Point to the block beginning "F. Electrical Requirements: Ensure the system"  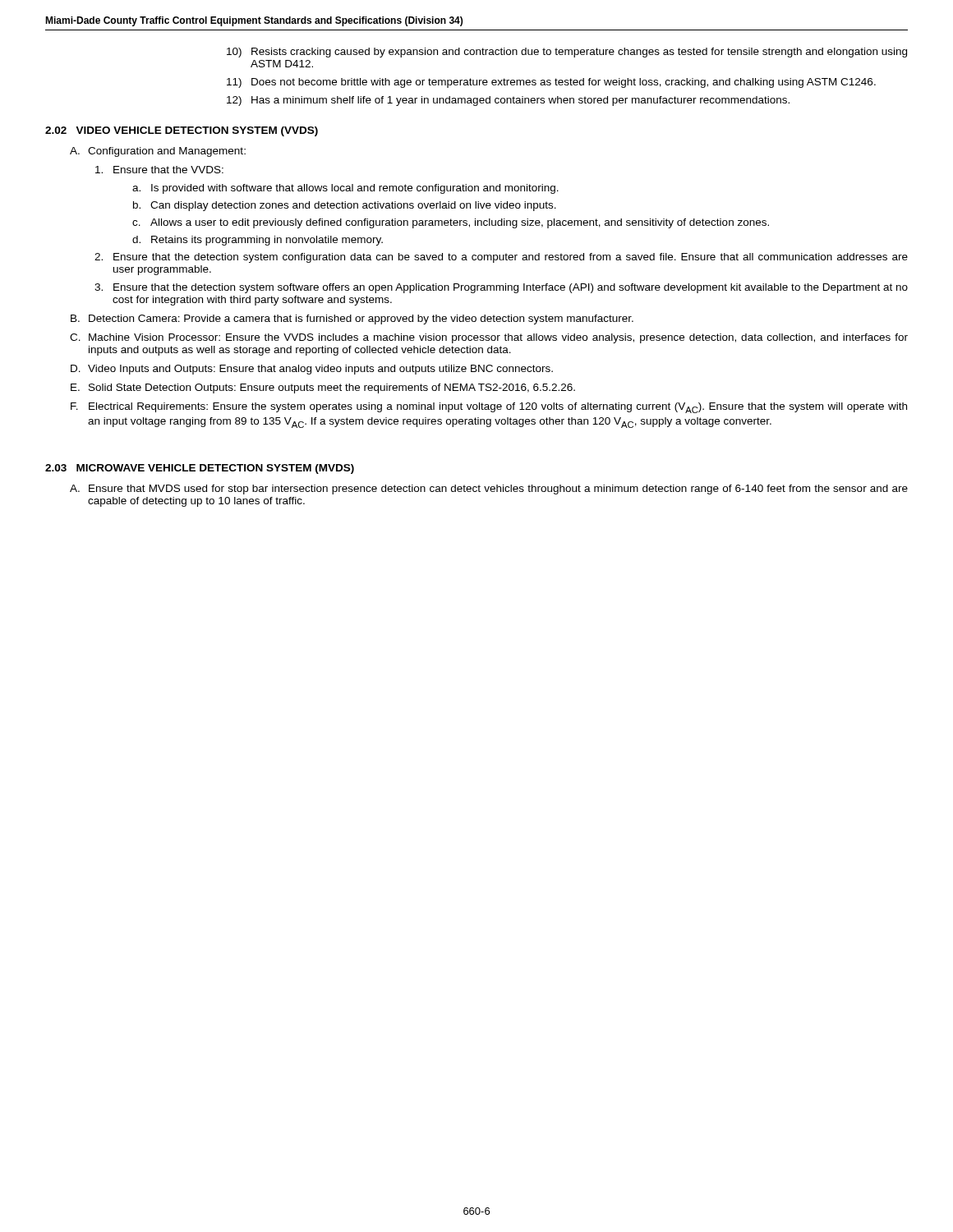[489, 415]
